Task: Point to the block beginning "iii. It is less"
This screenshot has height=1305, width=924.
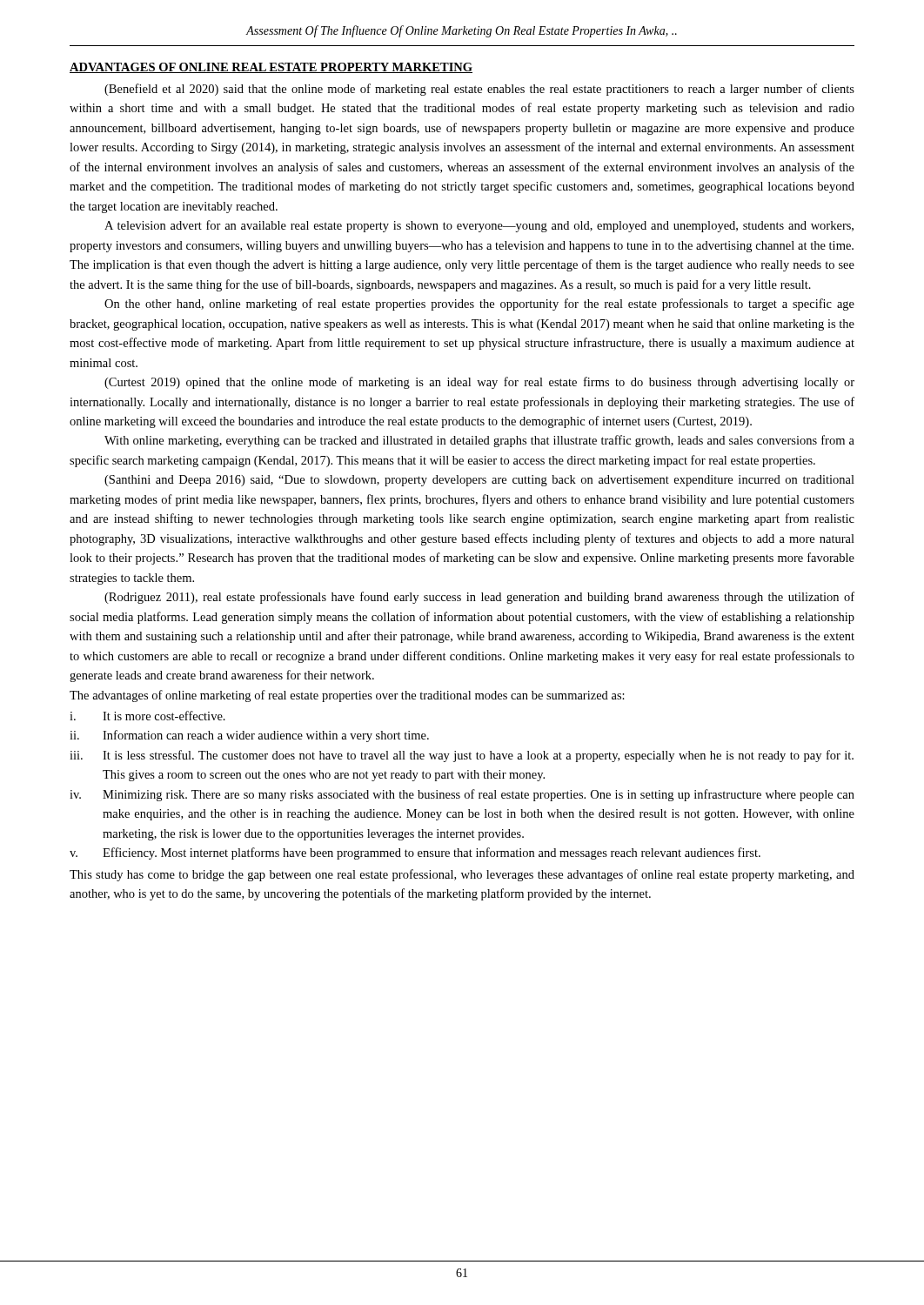Action: pyautogui.click(x=462, y=765)
